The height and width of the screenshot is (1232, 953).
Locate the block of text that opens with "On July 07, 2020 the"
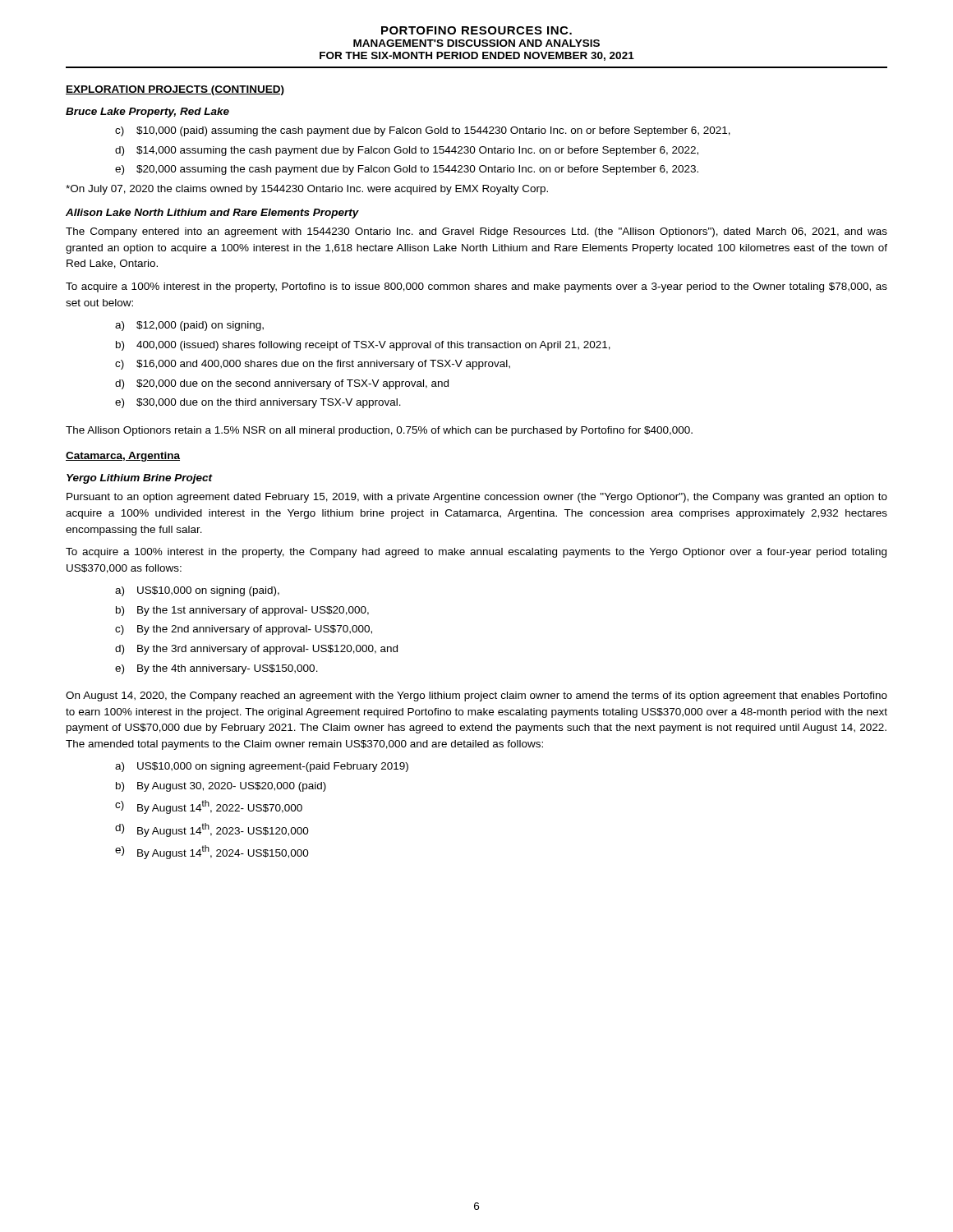(307, 188)
